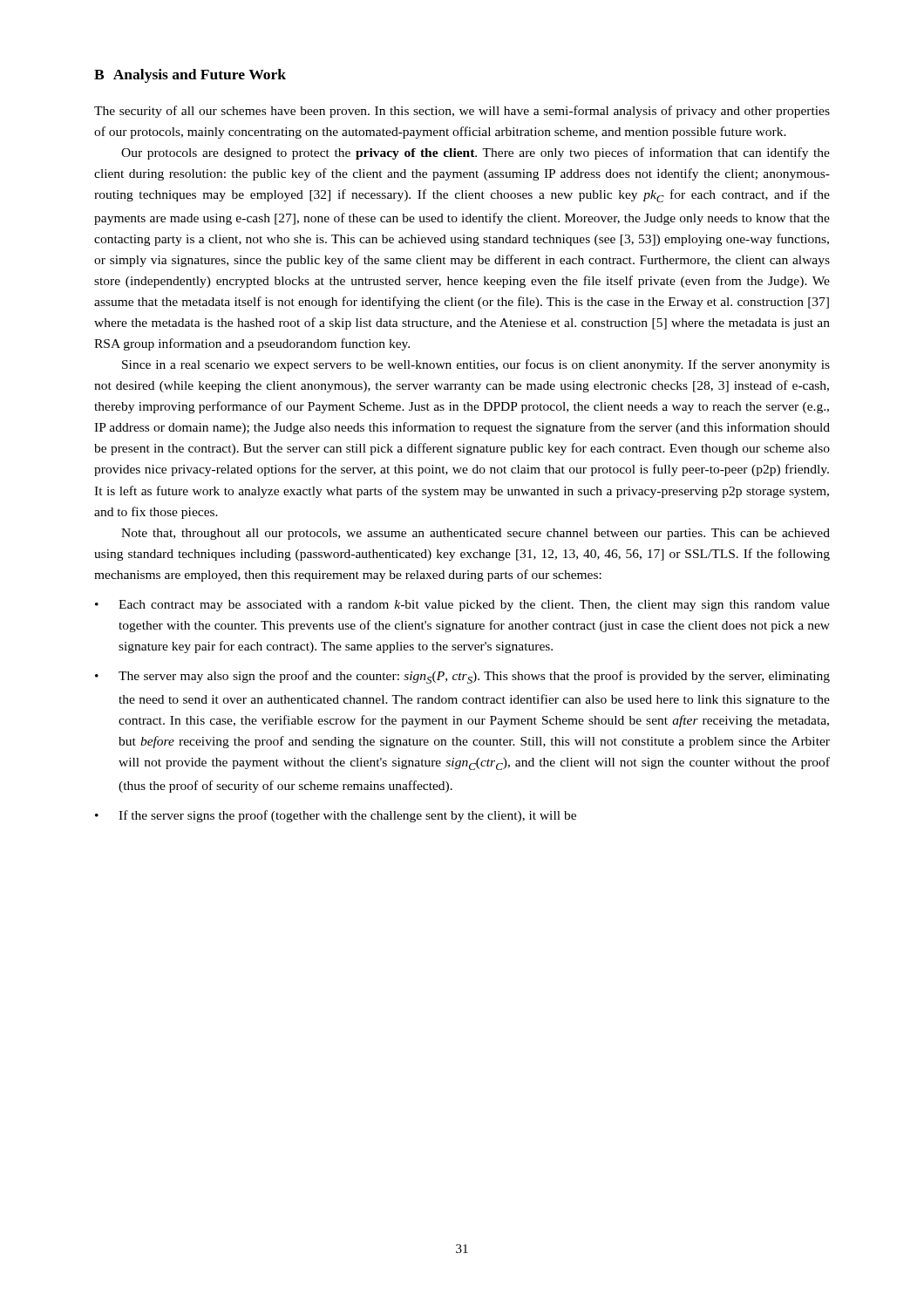This screenshot has height=1308, width=924.
Task: Locate the section header with the text "BAnalysis and Future Work"
Action: (190, 74)
